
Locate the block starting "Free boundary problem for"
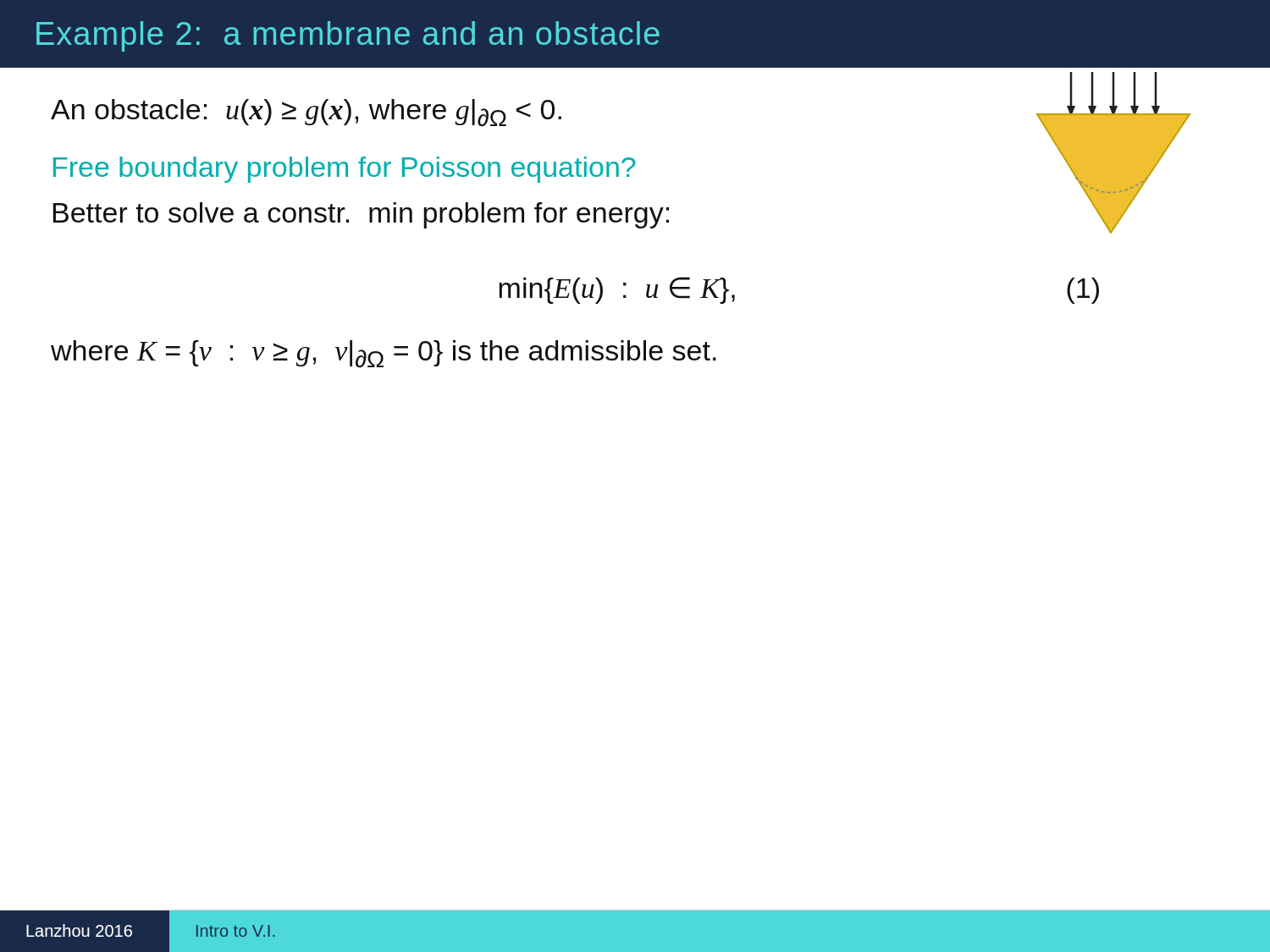click(x=361, y=190)
